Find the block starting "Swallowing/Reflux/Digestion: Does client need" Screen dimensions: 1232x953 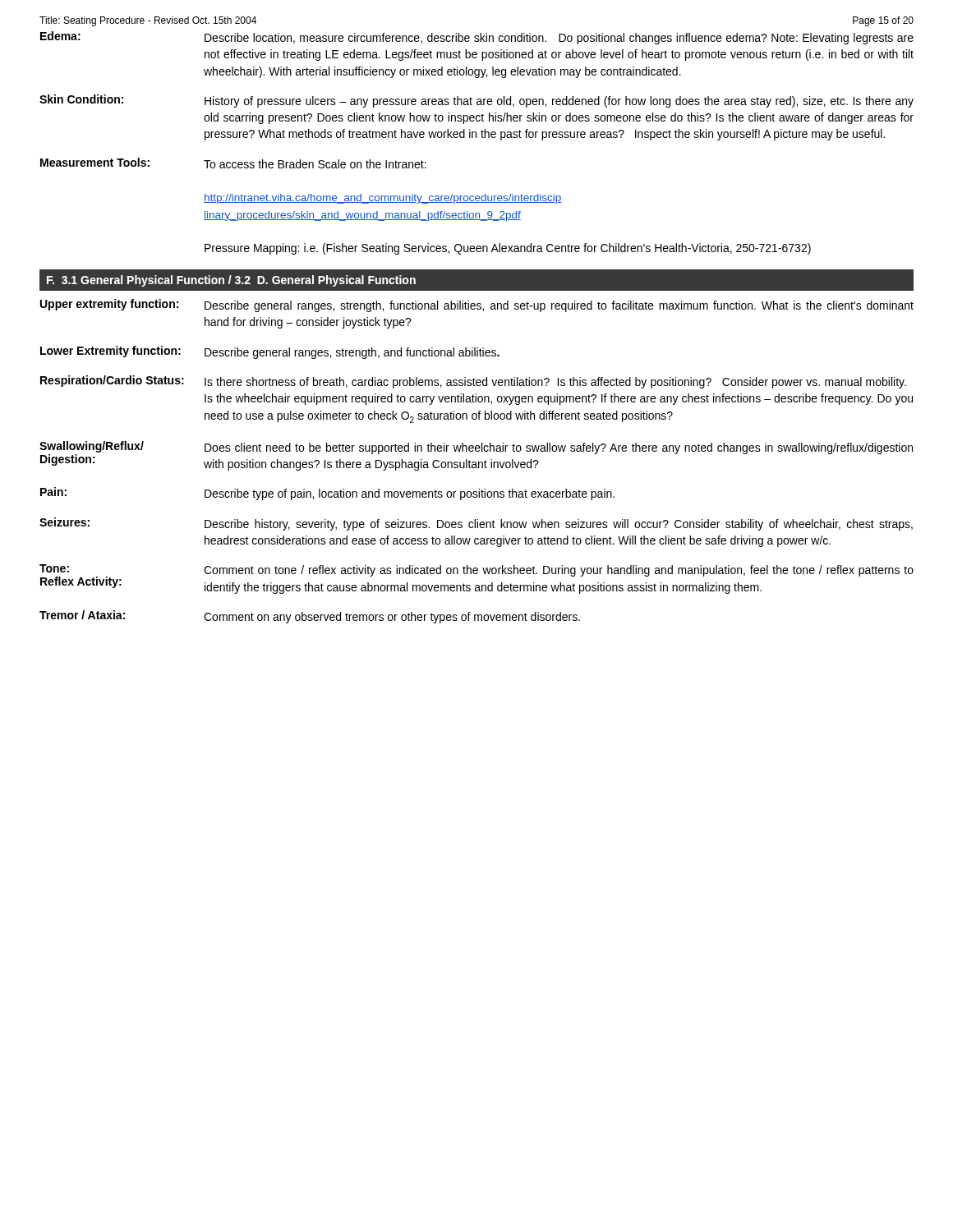[476, 456]
